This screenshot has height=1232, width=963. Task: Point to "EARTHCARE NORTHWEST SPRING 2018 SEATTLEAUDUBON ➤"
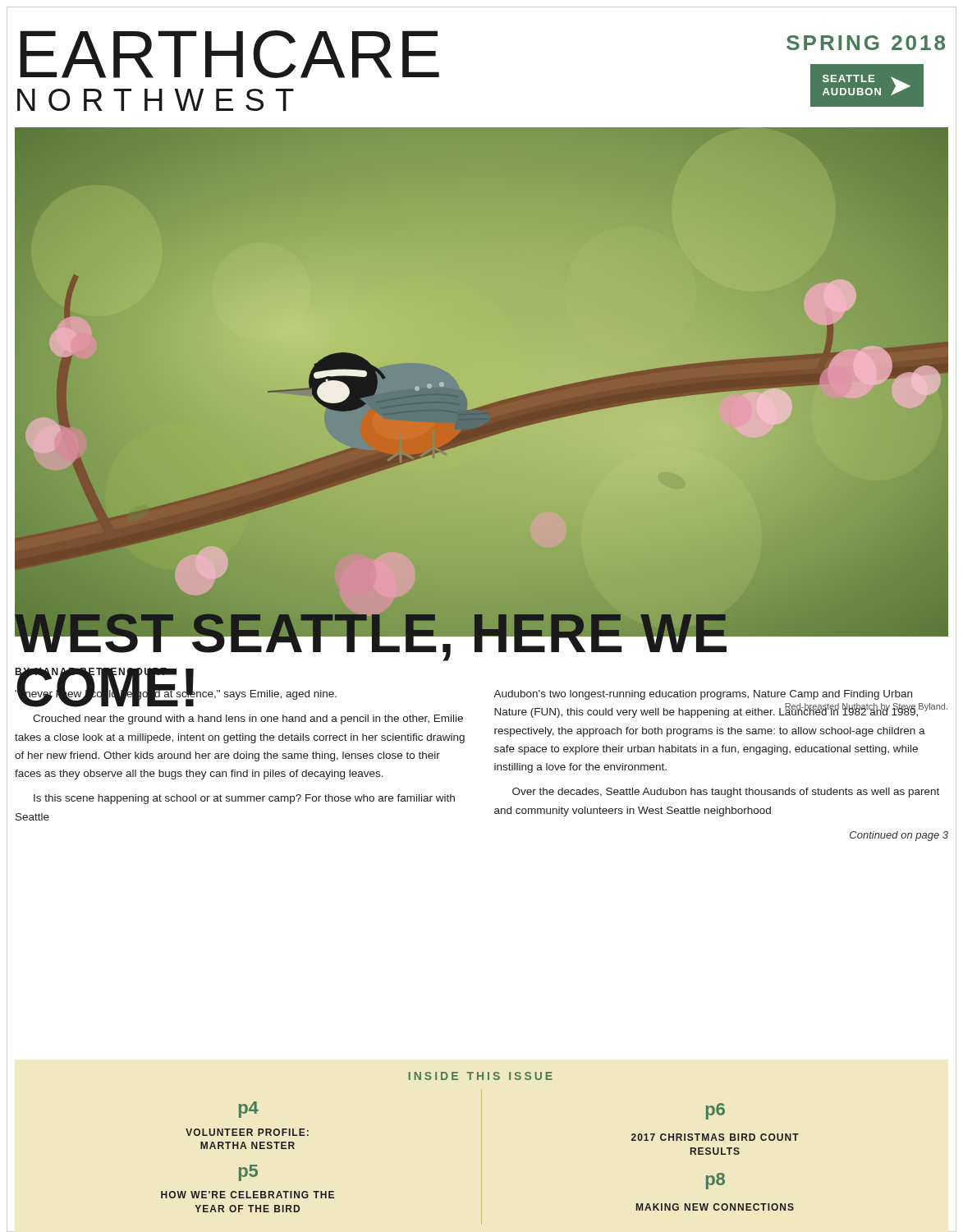click(482, 67)
